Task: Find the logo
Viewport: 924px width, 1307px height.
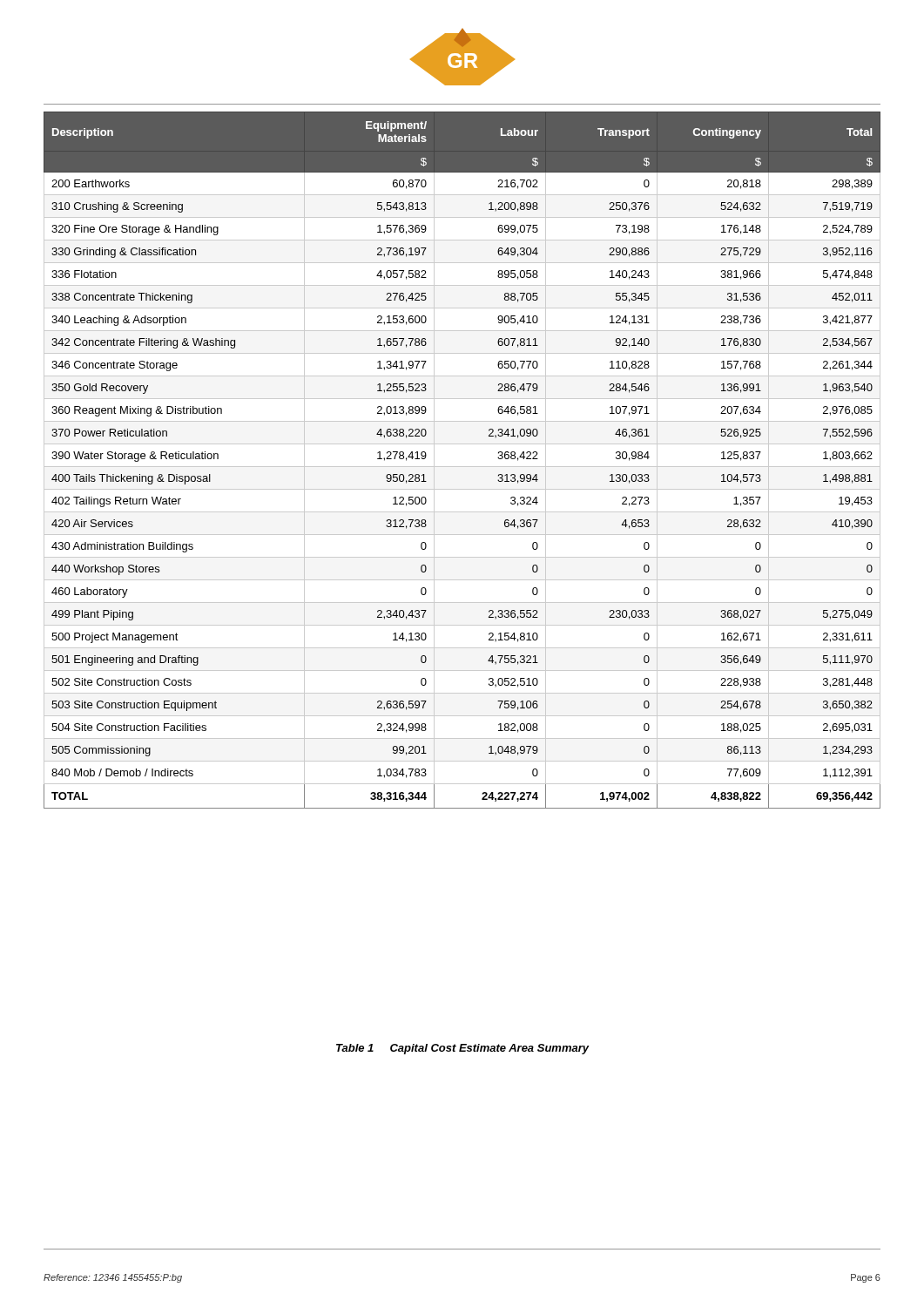Action: tap(462, 61)
